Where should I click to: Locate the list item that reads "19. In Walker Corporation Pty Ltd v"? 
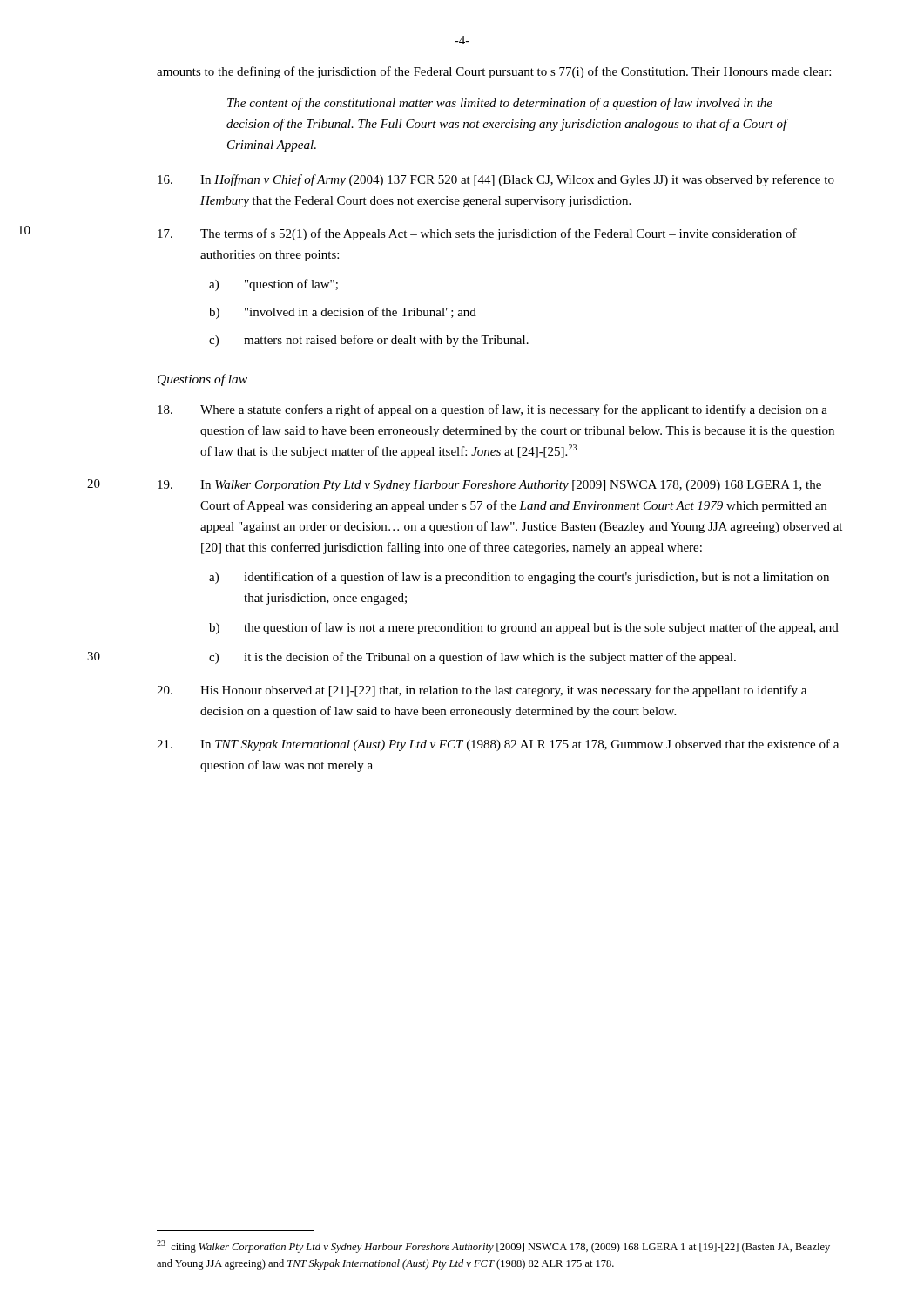coord(501,516)
